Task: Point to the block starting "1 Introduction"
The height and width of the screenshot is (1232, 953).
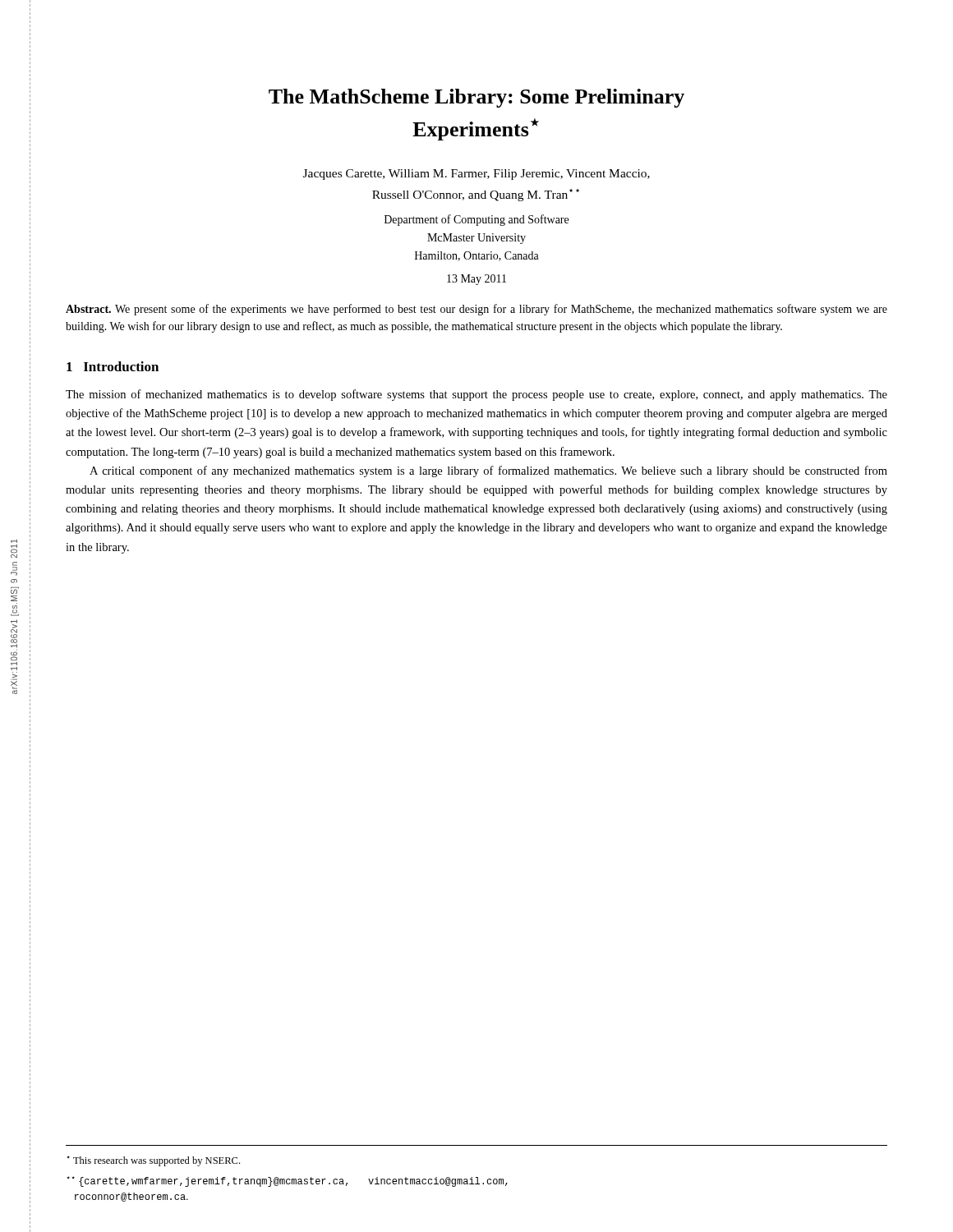Action: coord(112,367)
